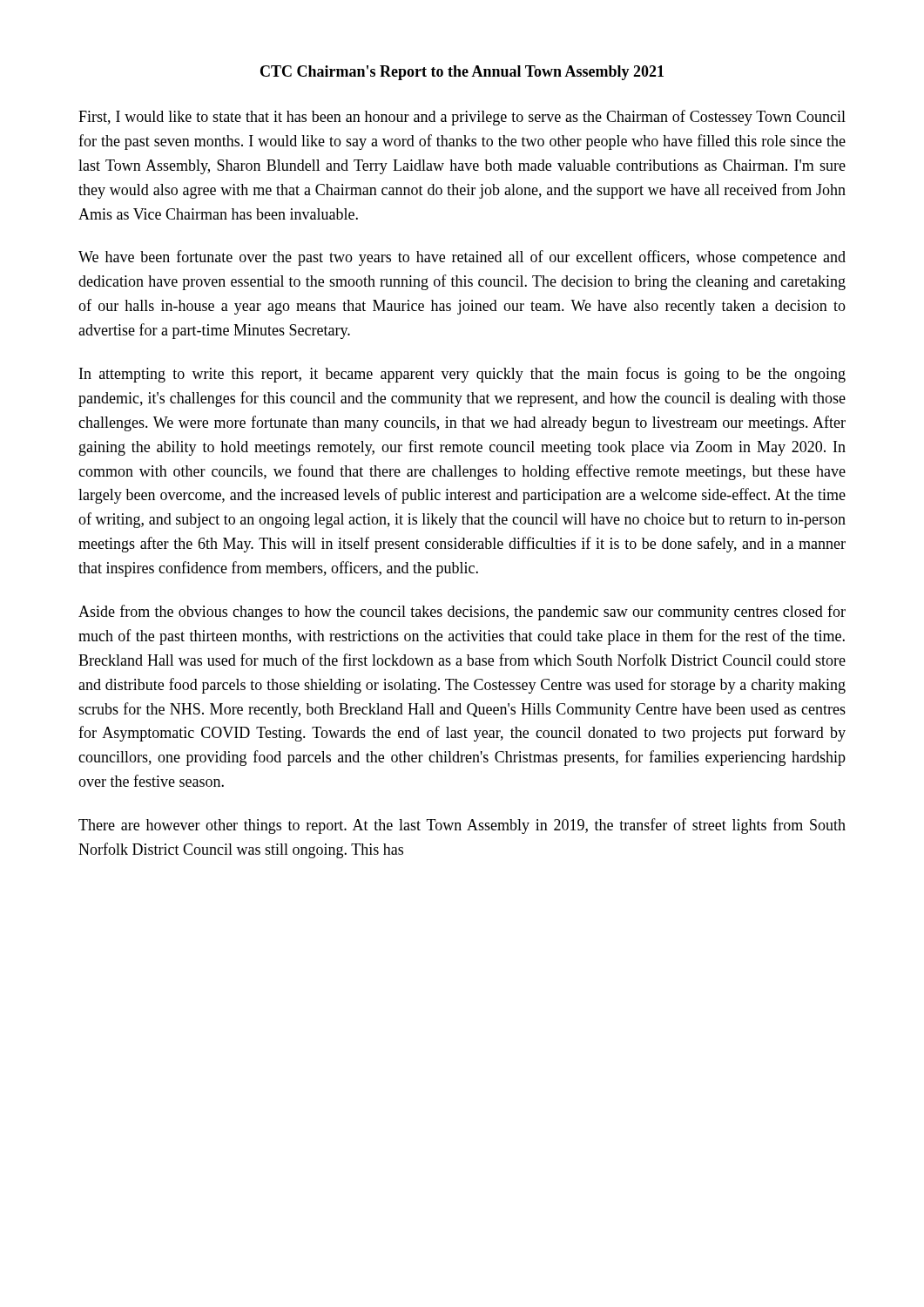This screenshot has width=924, height=1307.
Task: Locate the block of text that opens with "First, I would like to state that"
Action: tap(462, 165)
